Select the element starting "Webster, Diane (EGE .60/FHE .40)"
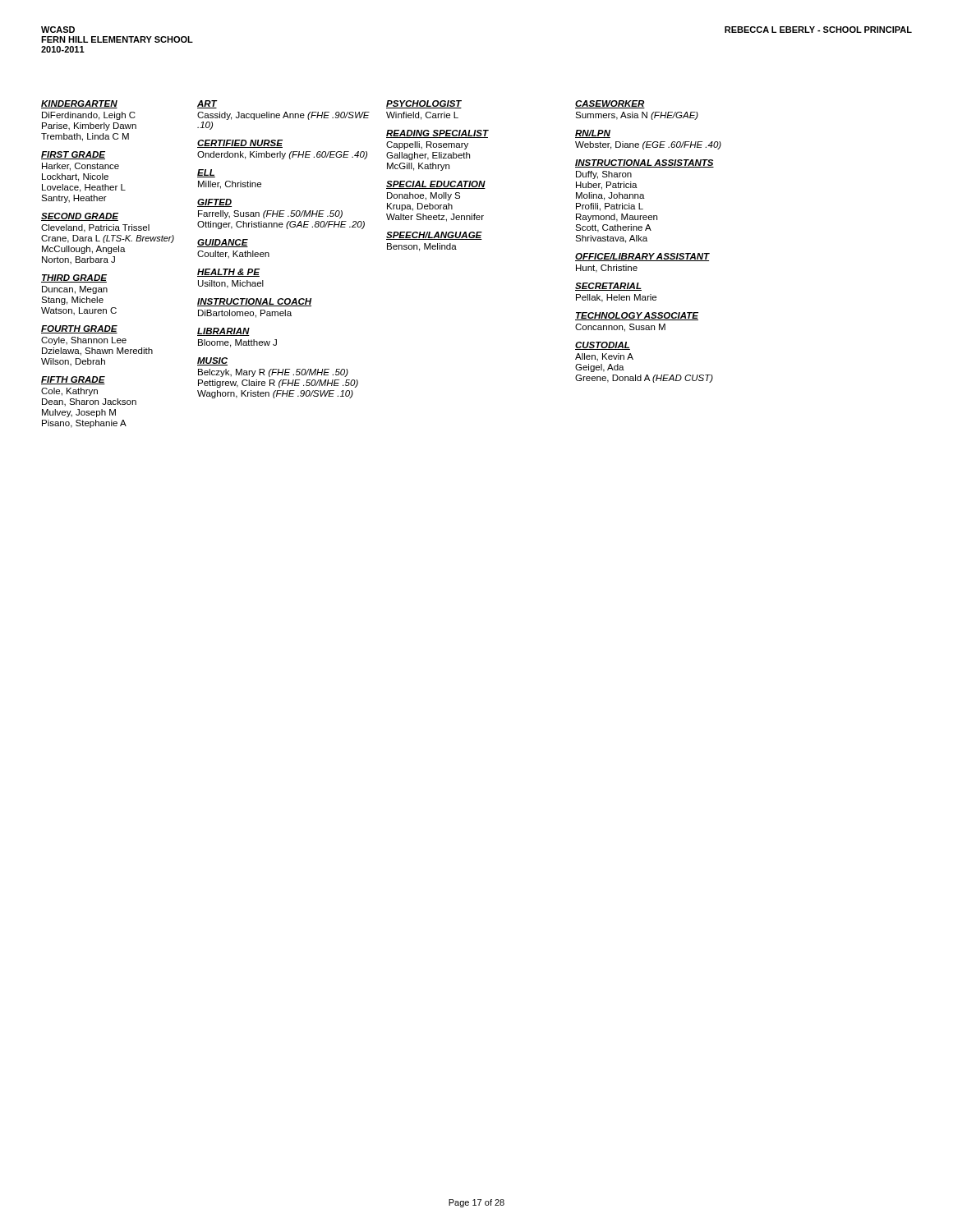 (x=648, y=145)
